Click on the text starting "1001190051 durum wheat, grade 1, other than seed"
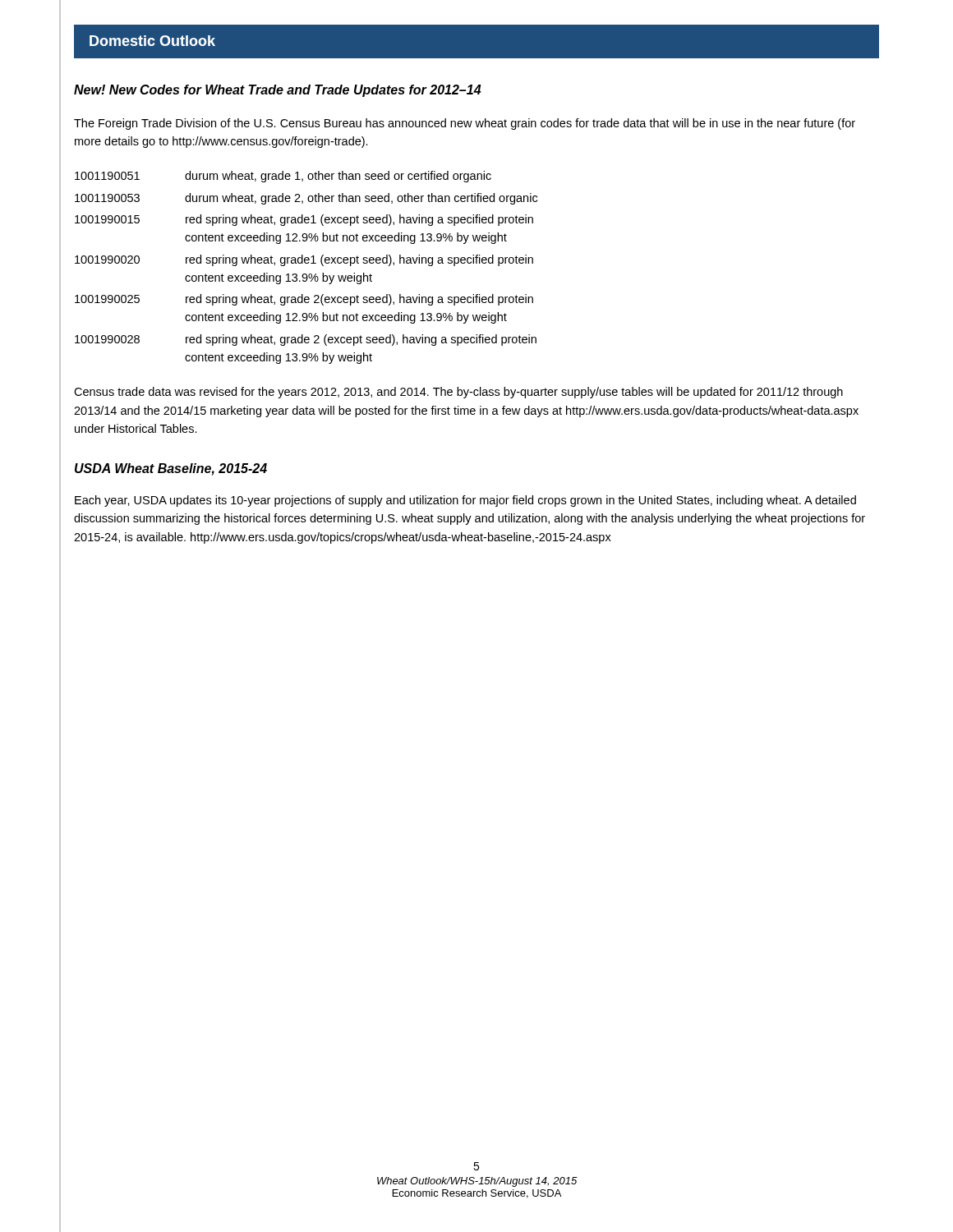 pyautogui.click(x=283, y=176)
